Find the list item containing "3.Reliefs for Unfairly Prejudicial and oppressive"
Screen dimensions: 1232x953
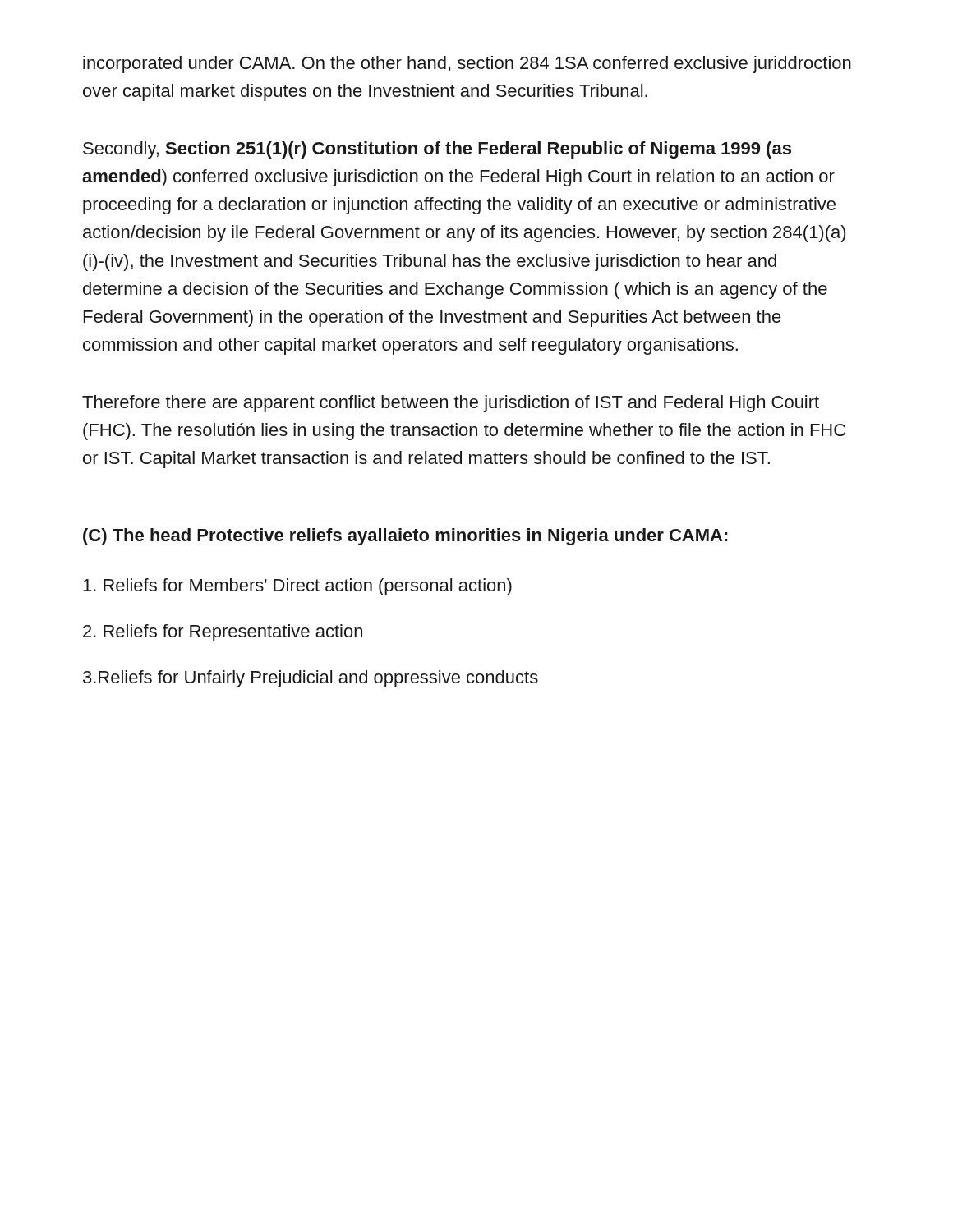point(310,678)
